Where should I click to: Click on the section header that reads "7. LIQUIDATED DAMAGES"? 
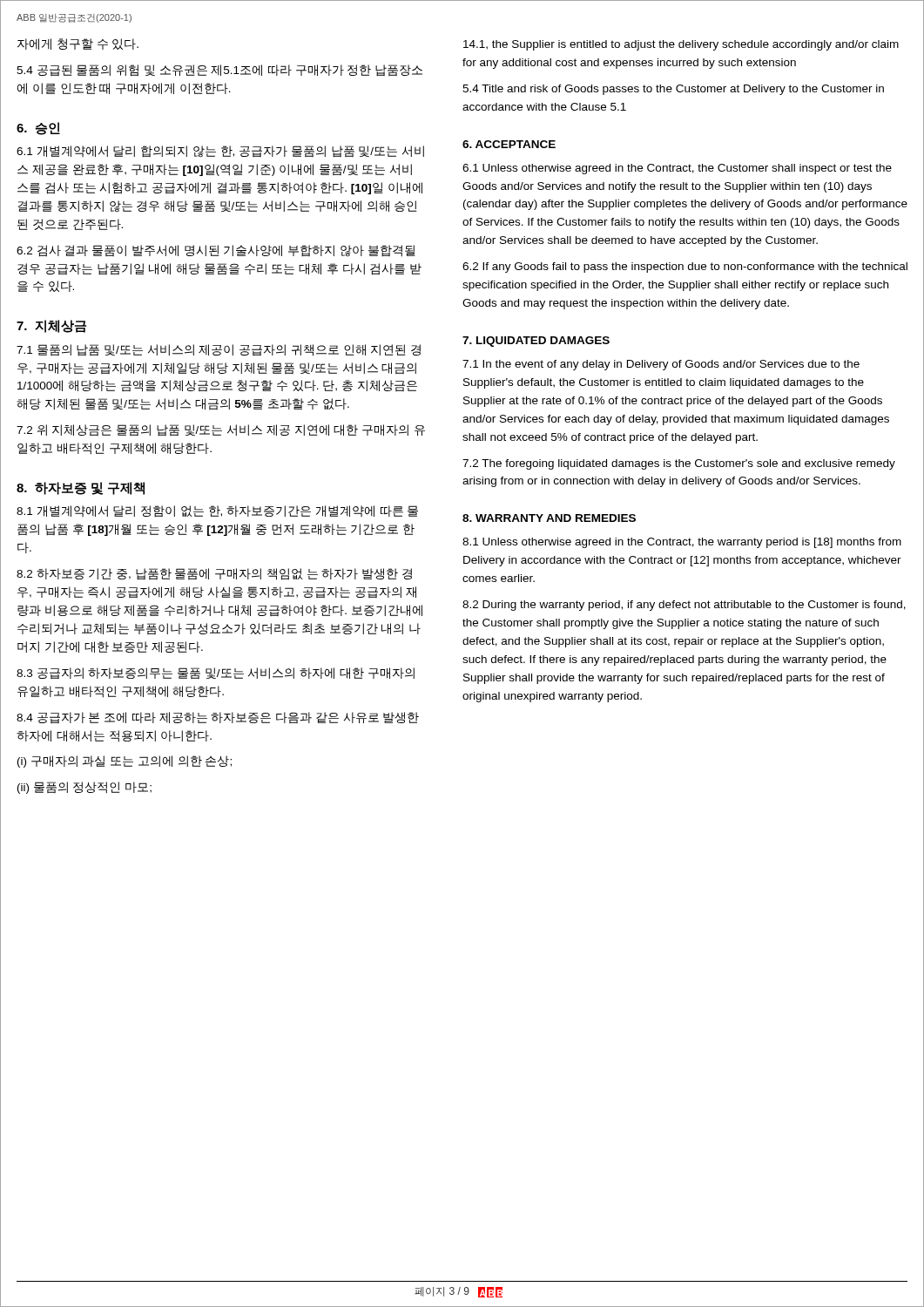(536, 340)
